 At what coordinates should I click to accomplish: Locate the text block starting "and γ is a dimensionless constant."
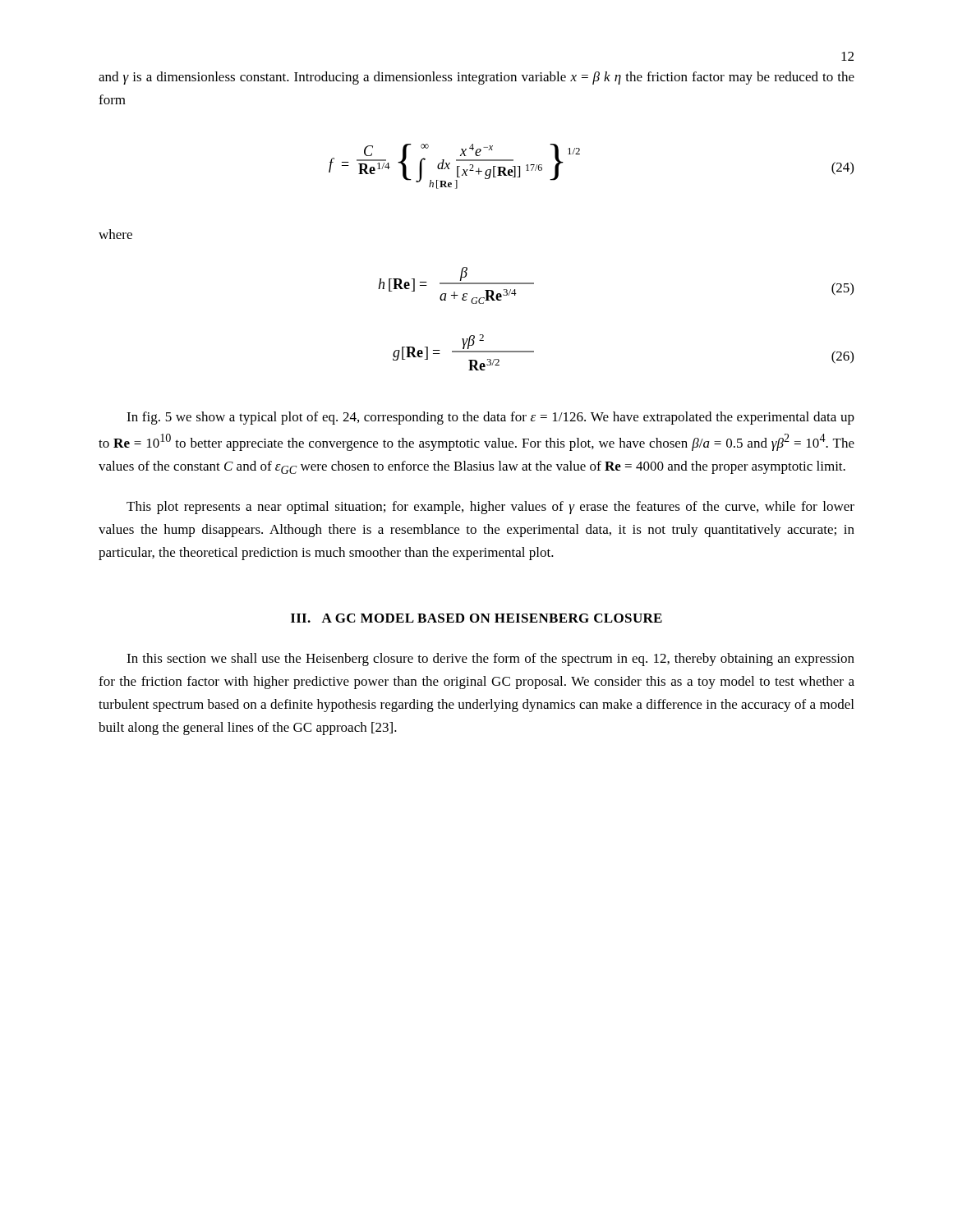[x=476, y=88]
